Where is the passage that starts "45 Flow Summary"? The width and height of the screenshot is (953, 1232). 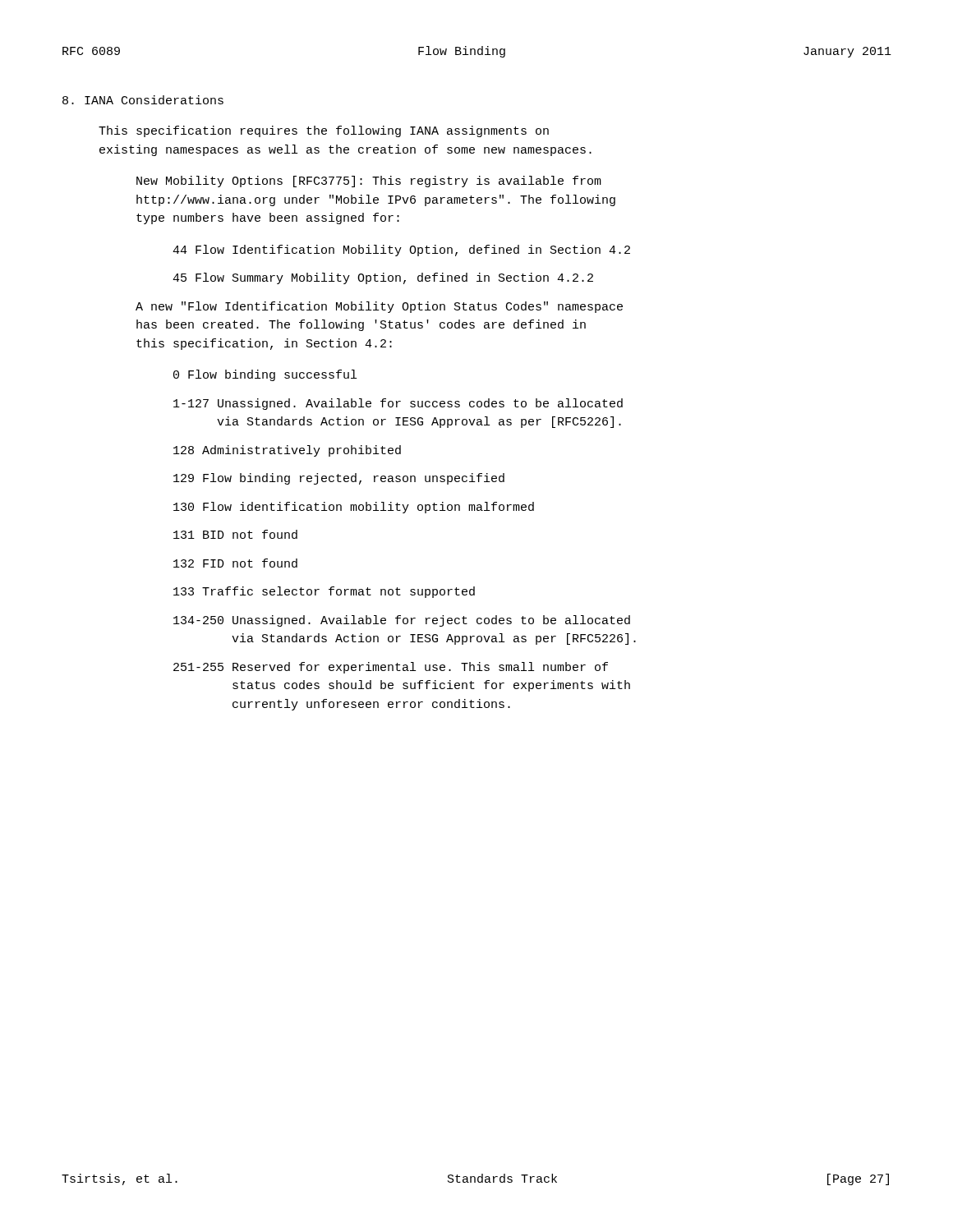coord(383,279)
